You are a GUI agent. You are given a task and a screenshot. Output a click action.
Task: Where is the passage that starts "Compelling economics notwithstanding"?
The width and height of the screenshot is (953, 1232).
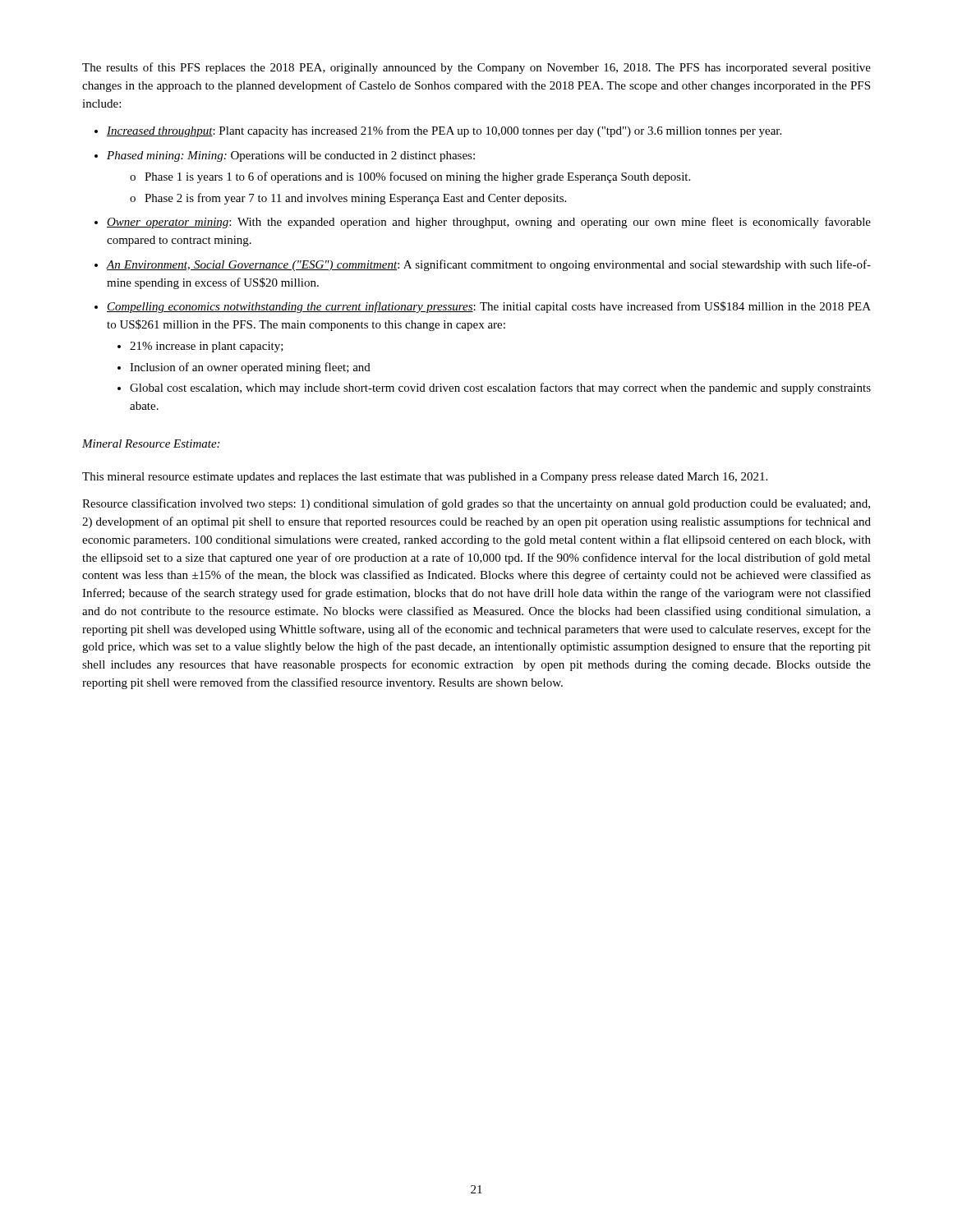[x=489, y=307]
